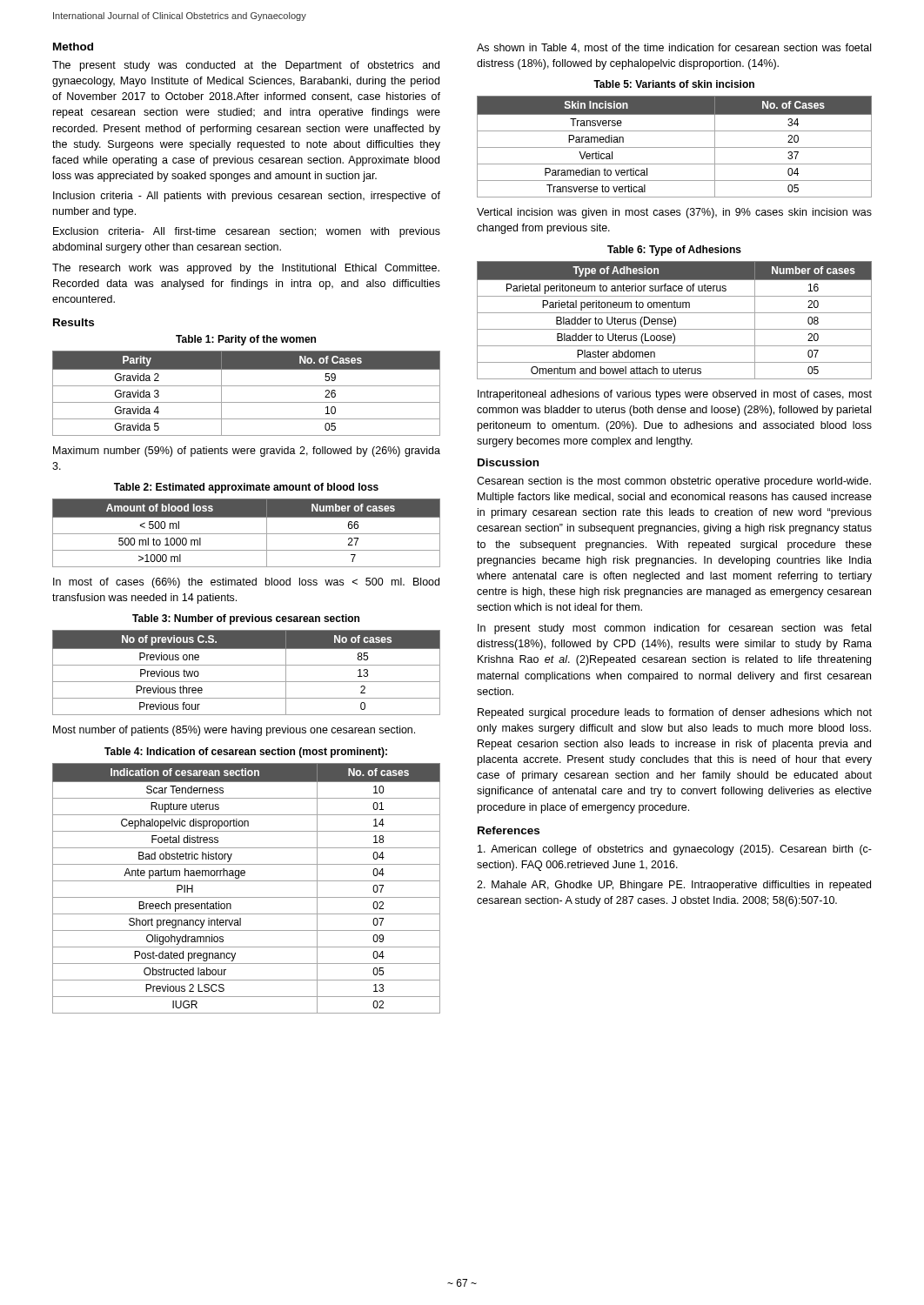The height and width of the screenshot is (1305, 924).
Task: Find the text starting "The present study was conducted at the"
Action: tap(246, 120)
